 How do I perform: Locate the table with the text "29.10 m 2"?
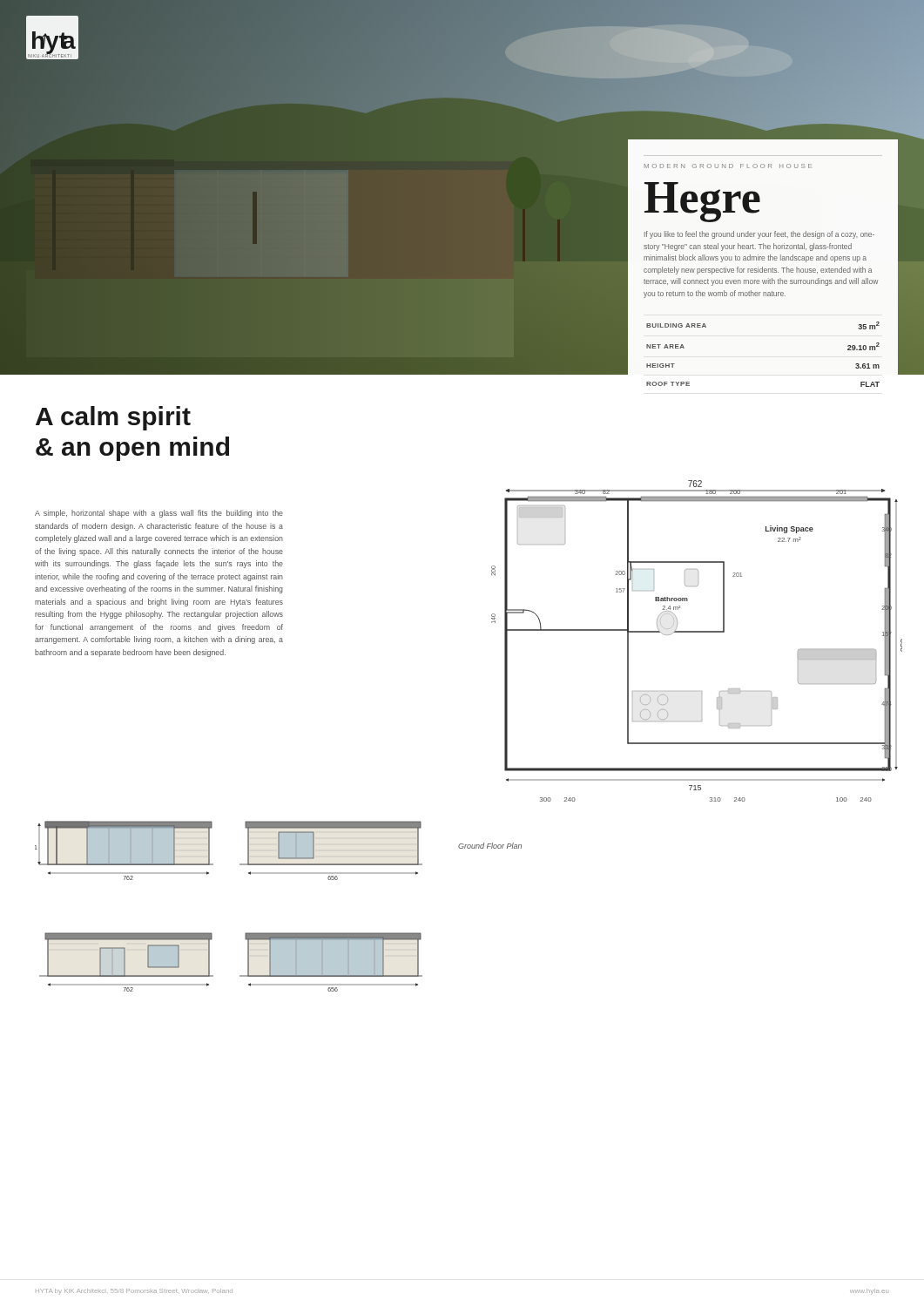pyautogui.click(x=763, y=354)
